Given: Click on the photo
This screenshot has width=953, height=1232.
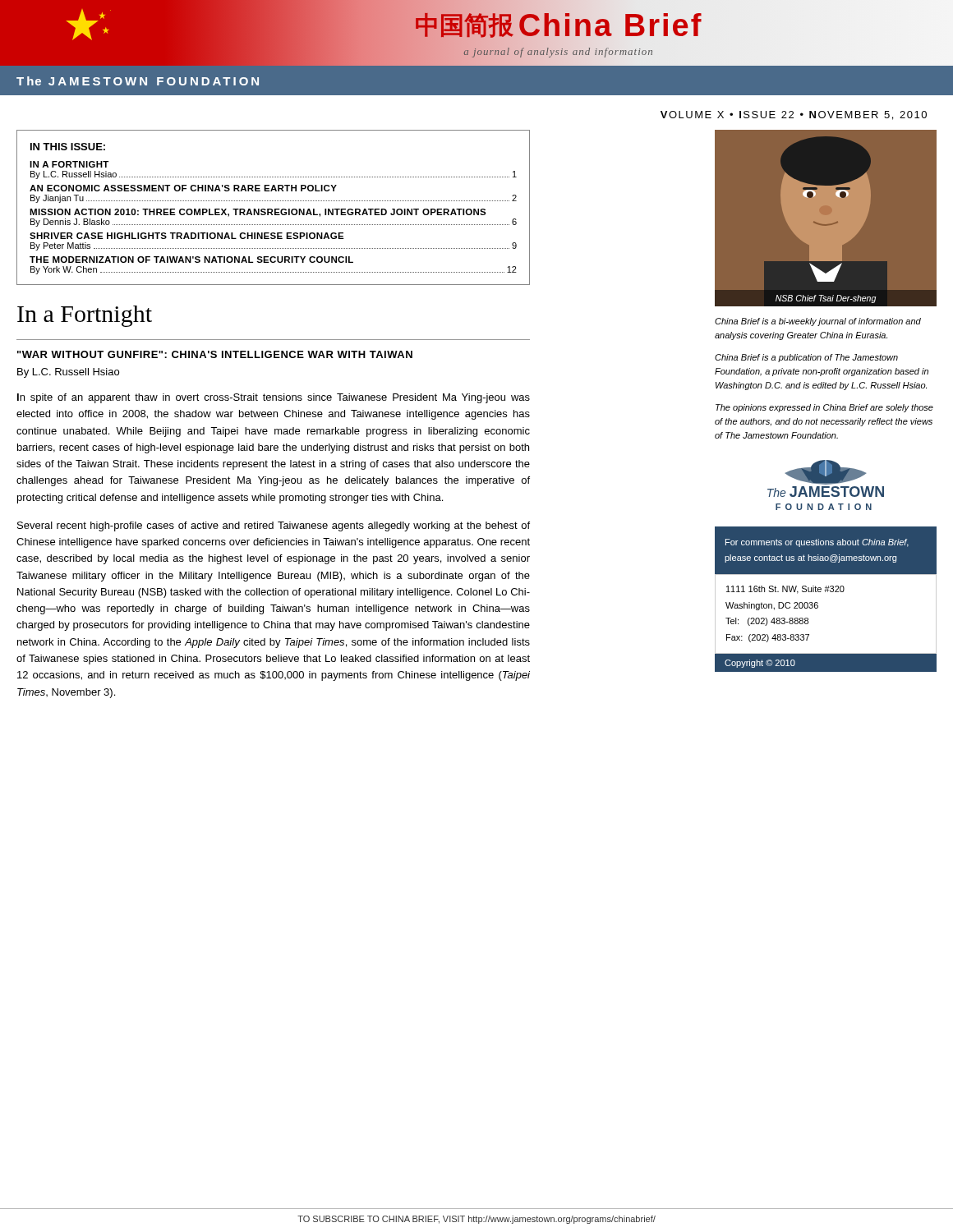Looking at the screenshot, I should [x=826, y=218].
